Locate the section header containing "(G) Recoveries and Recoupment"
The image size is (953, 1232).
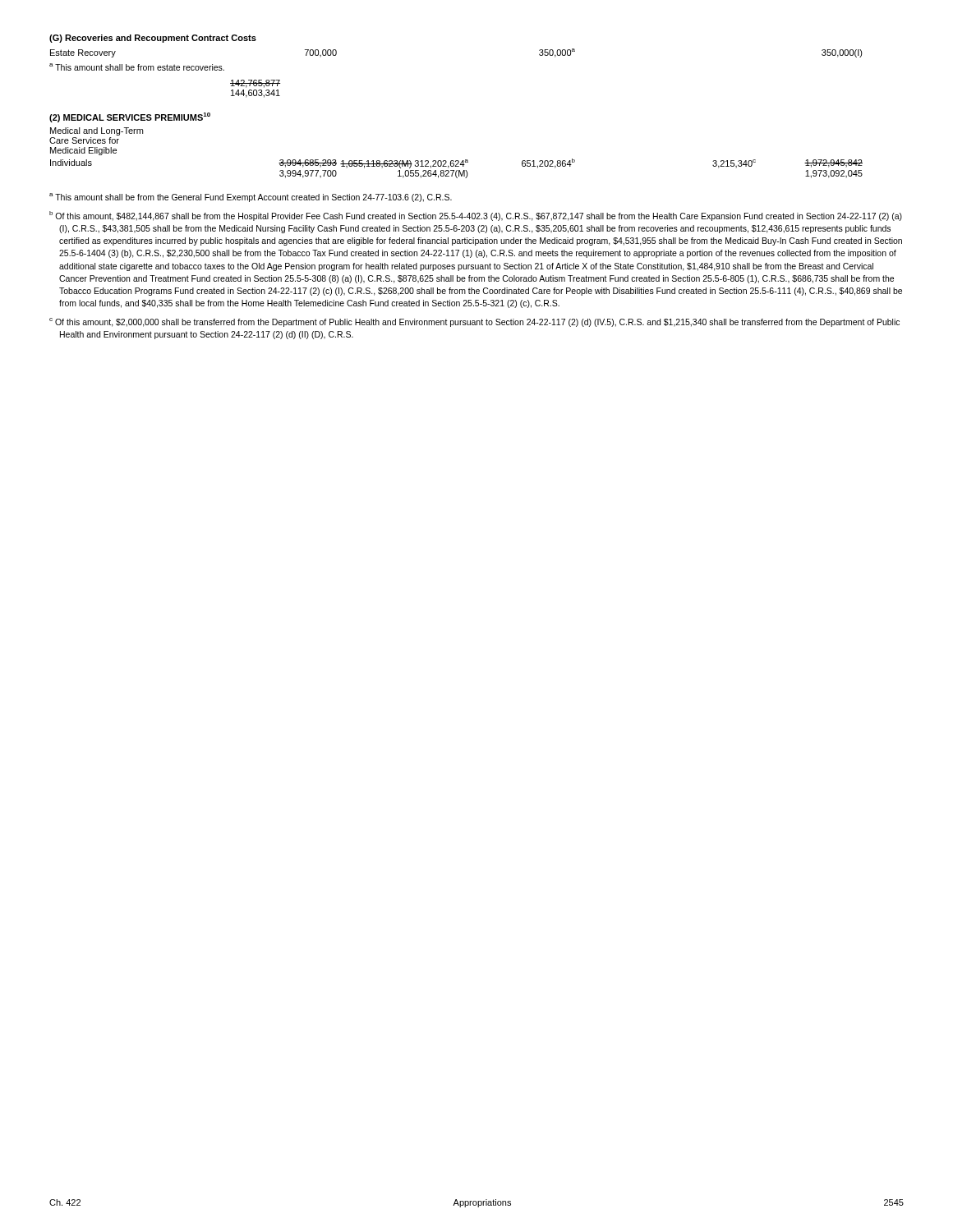(153, 38)
